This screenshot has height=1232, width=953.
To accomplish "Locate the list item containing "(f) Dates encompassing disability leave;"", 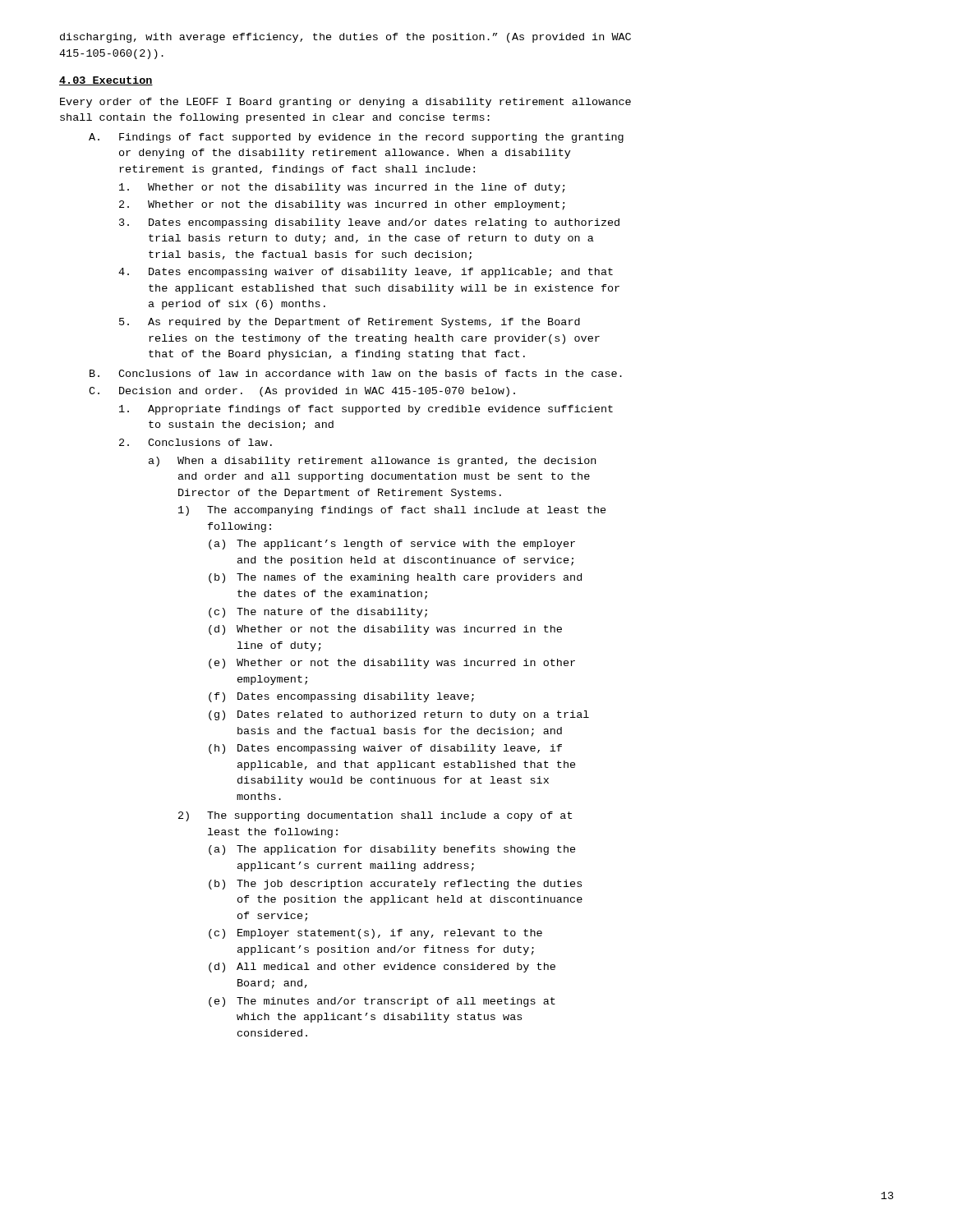I will (341, 697).
